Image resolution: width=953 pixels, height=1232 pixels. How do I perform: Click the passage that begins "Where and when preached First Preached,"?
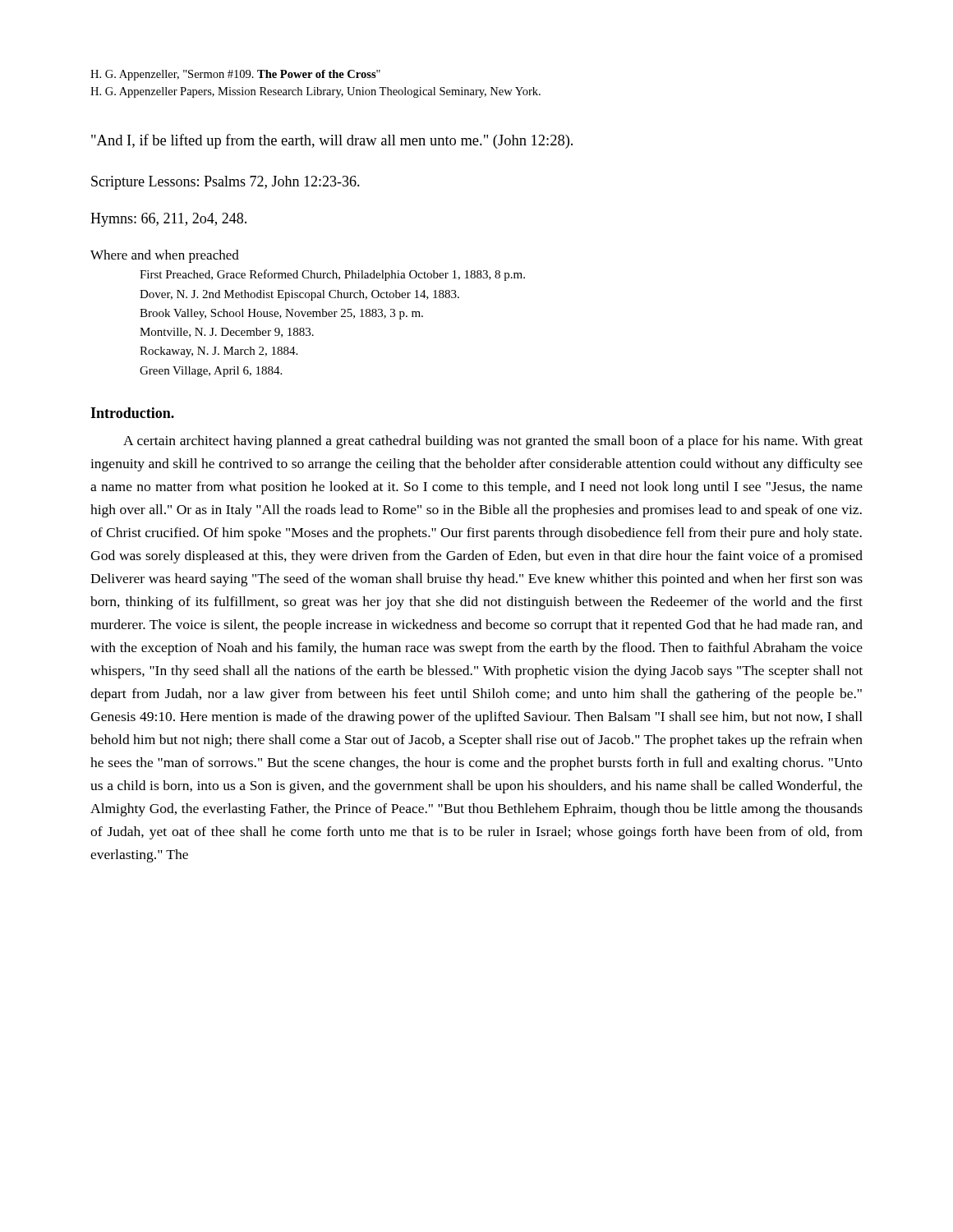pyautogui.click(x=165, y=256)
